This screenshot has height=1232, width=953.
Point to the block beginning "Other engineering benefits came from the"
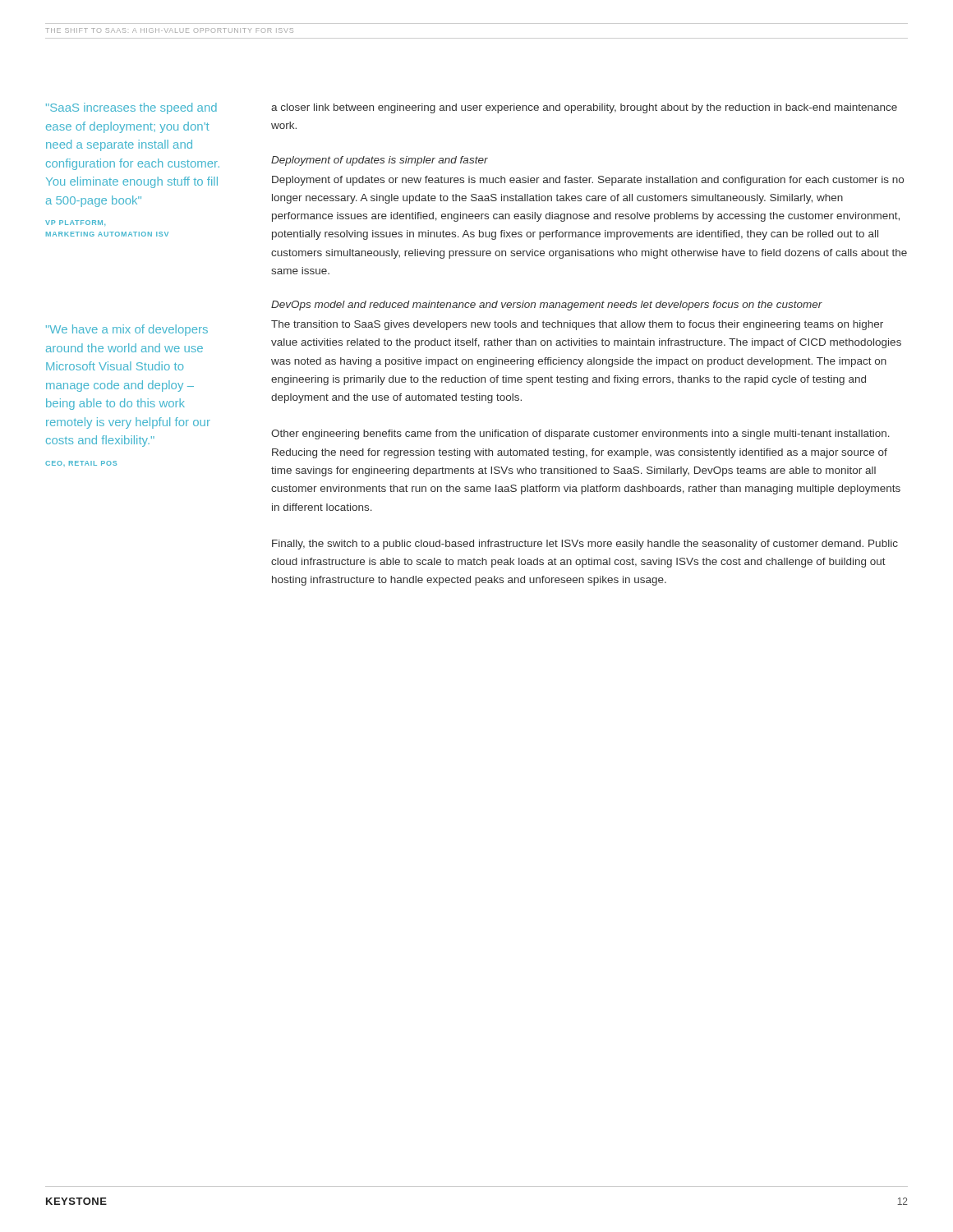coord(589,471)
